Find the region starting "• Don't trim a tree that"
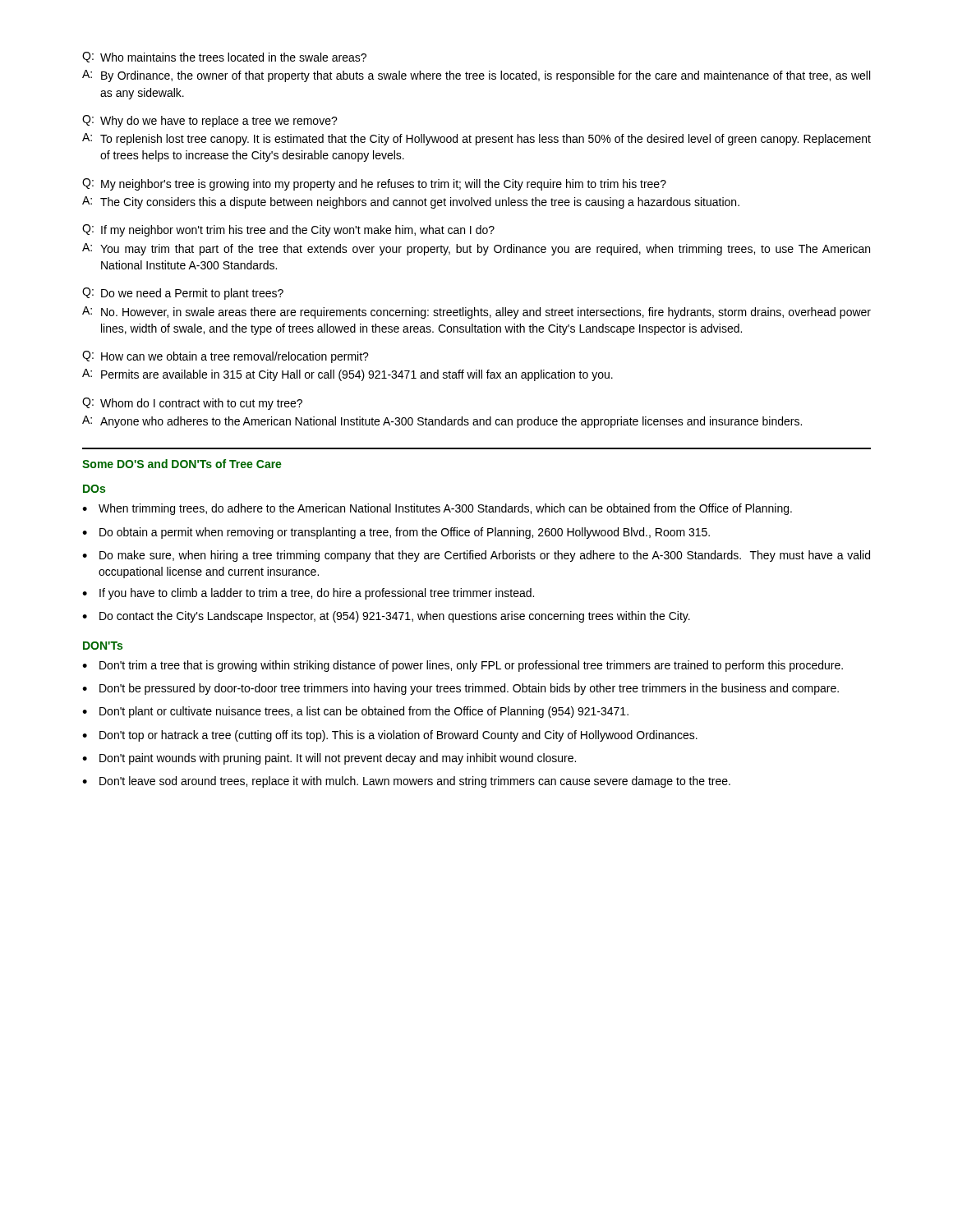 476,666
